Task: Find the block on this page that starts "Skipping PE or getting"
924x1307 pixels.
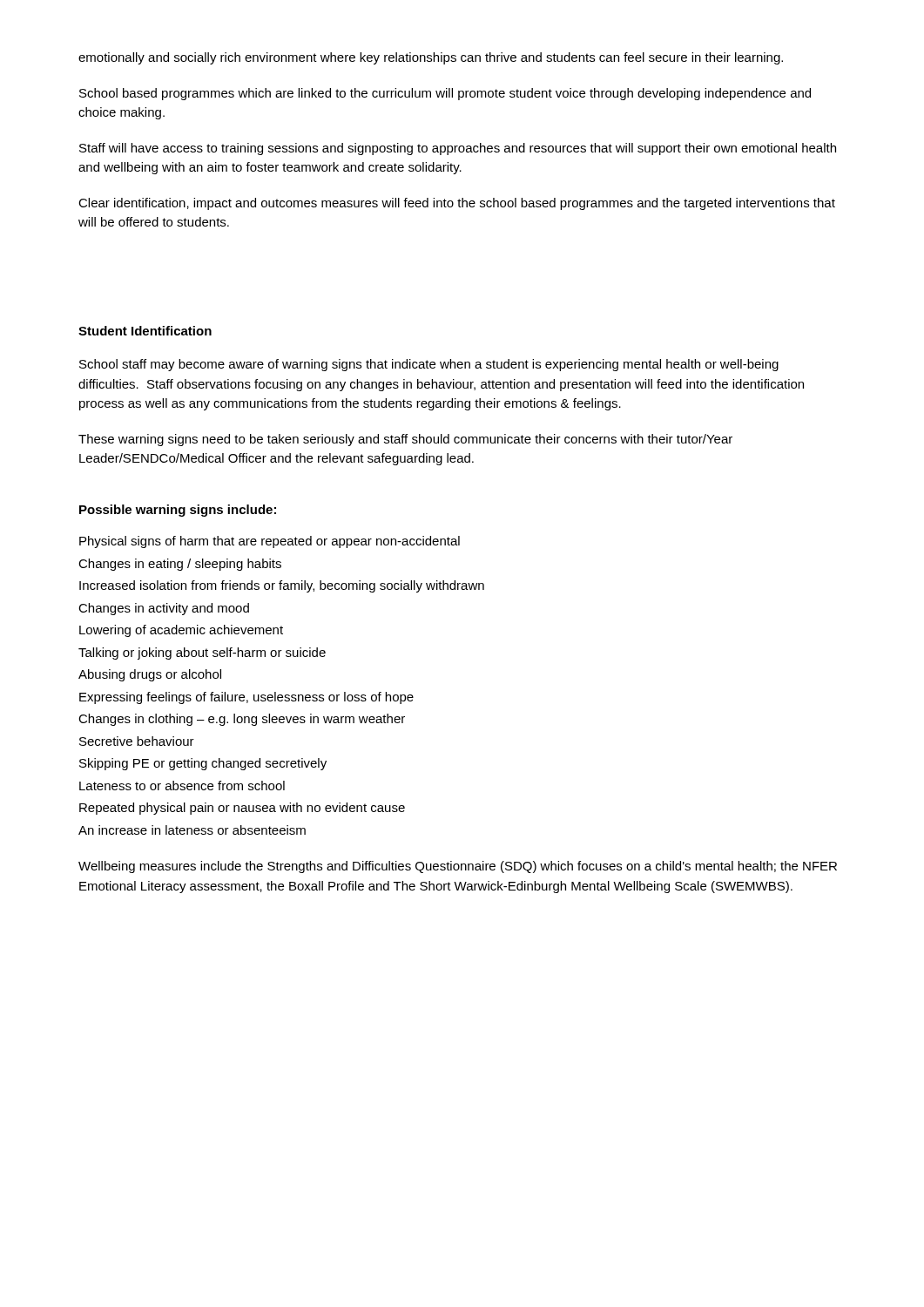Action: pyautogui.click(x=203, y=763)
